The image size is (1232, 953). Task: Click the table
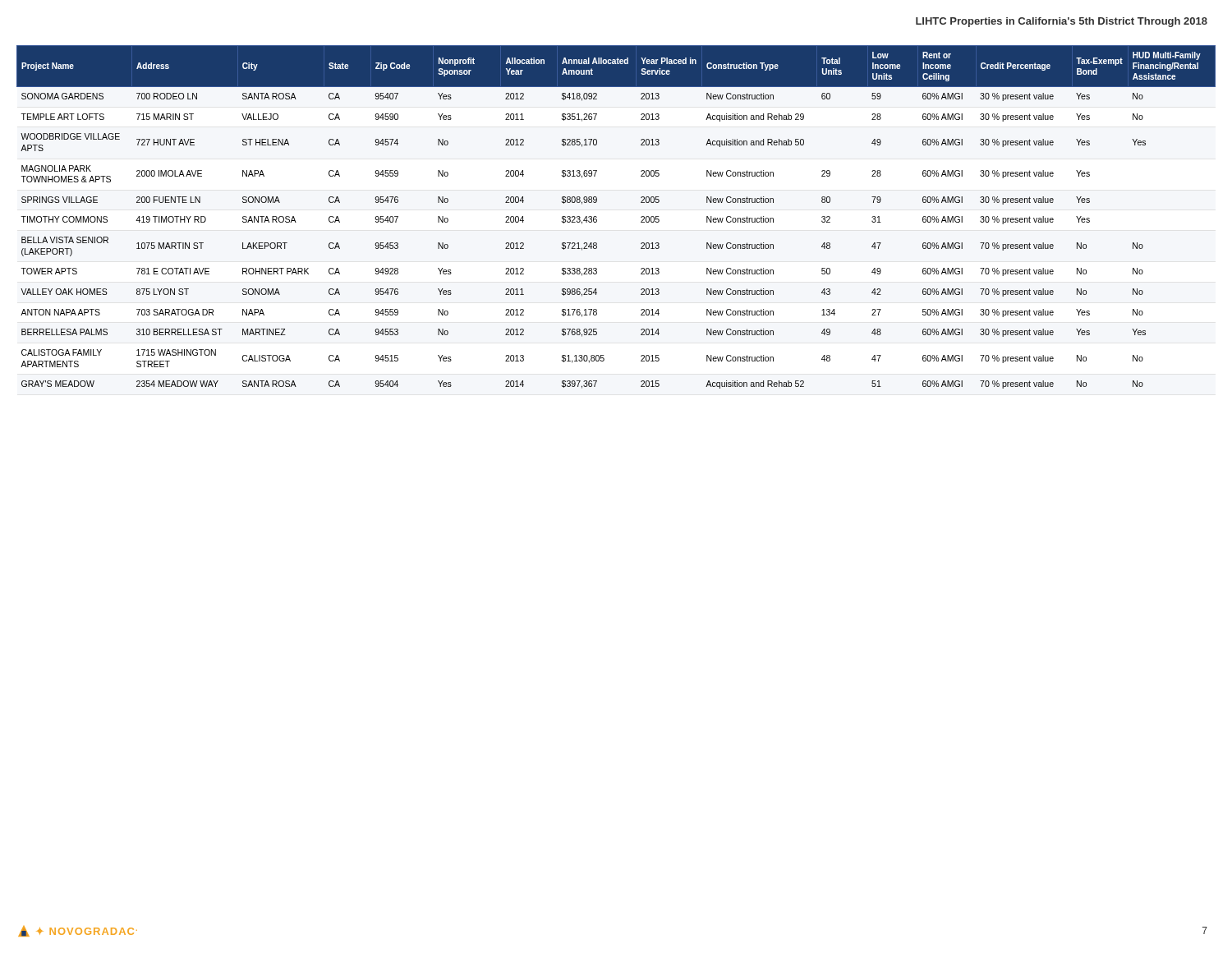coord(616,220)
